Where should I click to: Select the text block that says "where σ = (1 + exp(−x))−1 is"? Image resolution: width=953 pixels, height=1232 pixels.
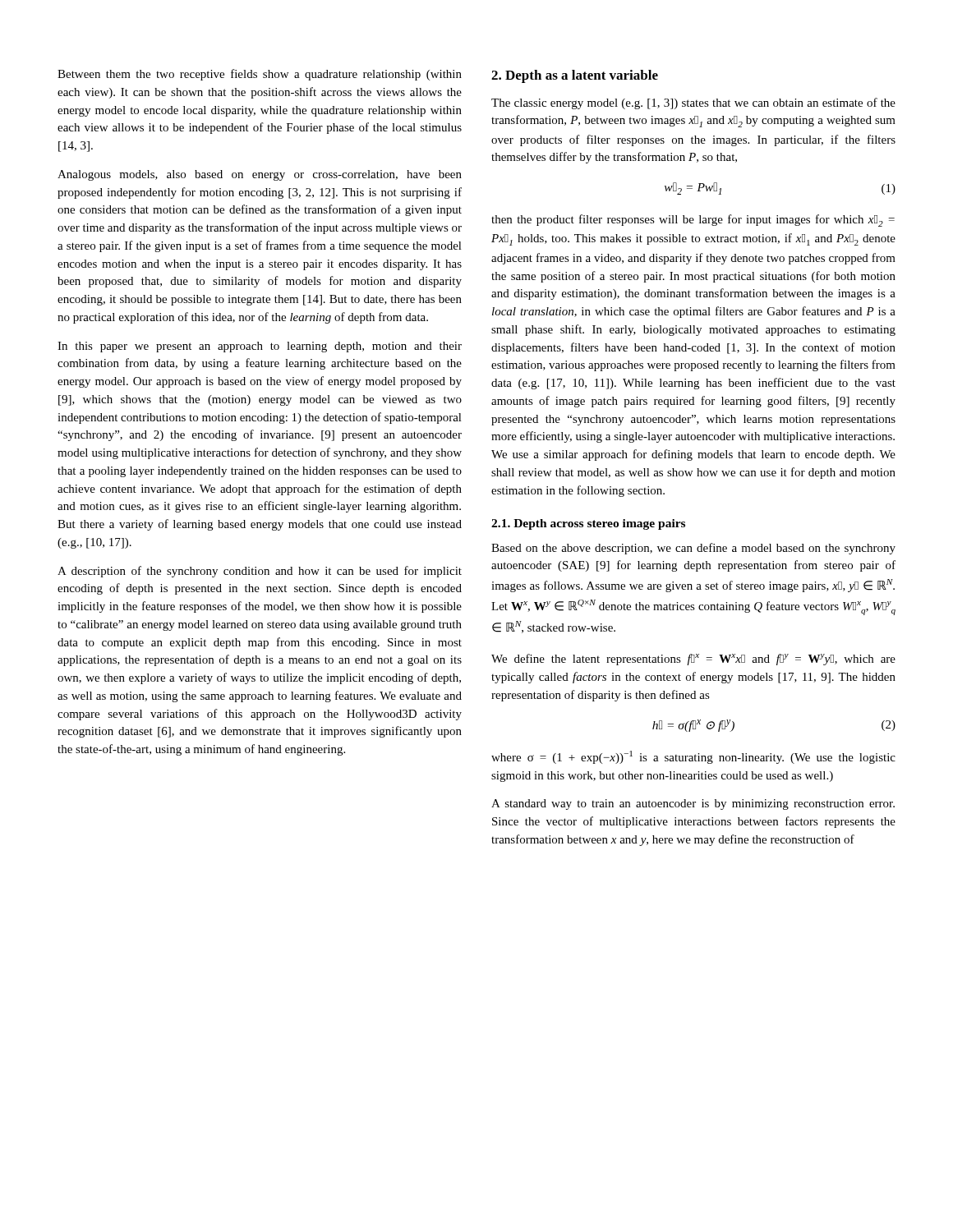coord(693,766)
